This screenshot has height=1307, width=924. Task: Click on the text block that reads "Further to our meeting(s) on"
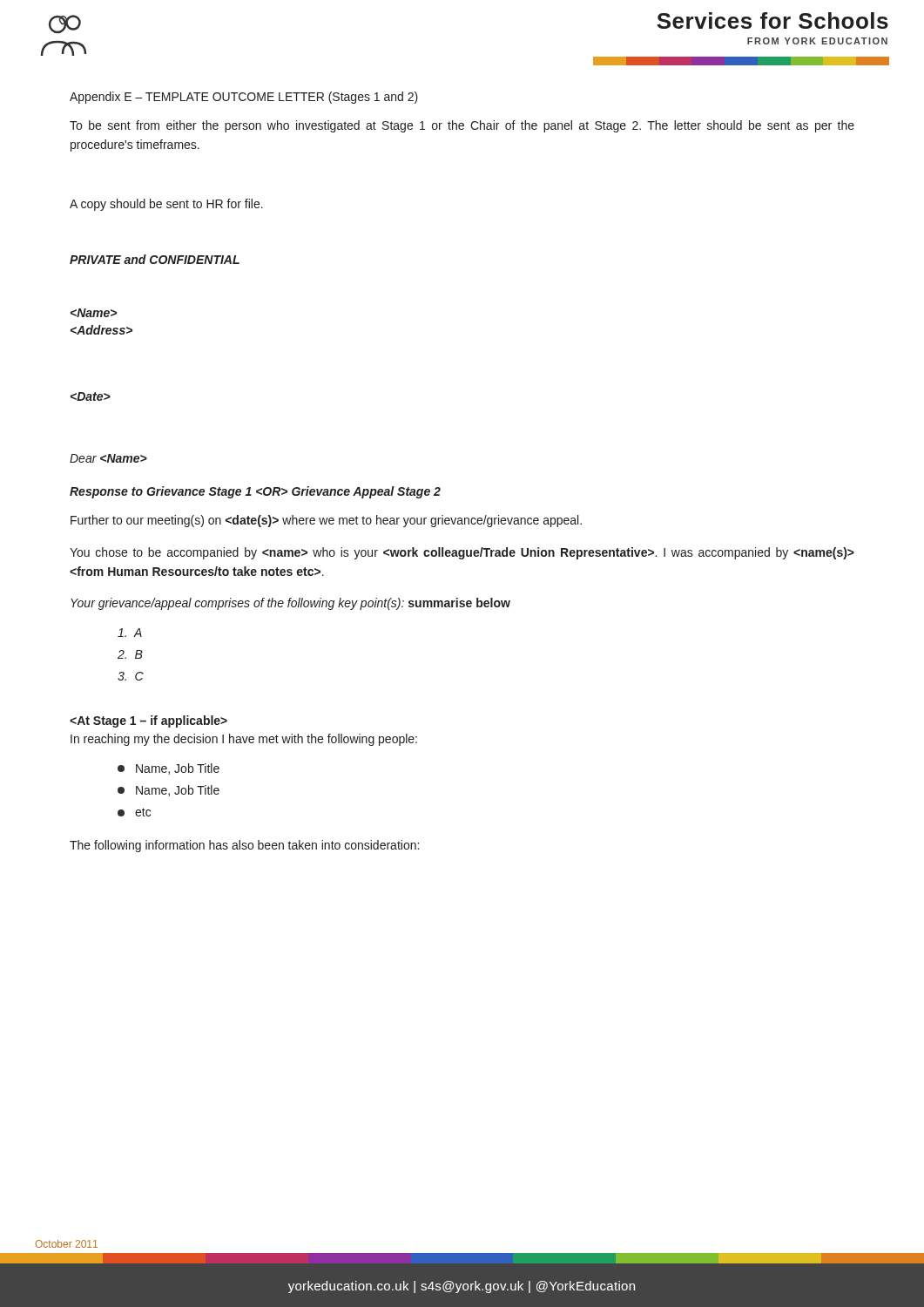click(x=326, y=520)
